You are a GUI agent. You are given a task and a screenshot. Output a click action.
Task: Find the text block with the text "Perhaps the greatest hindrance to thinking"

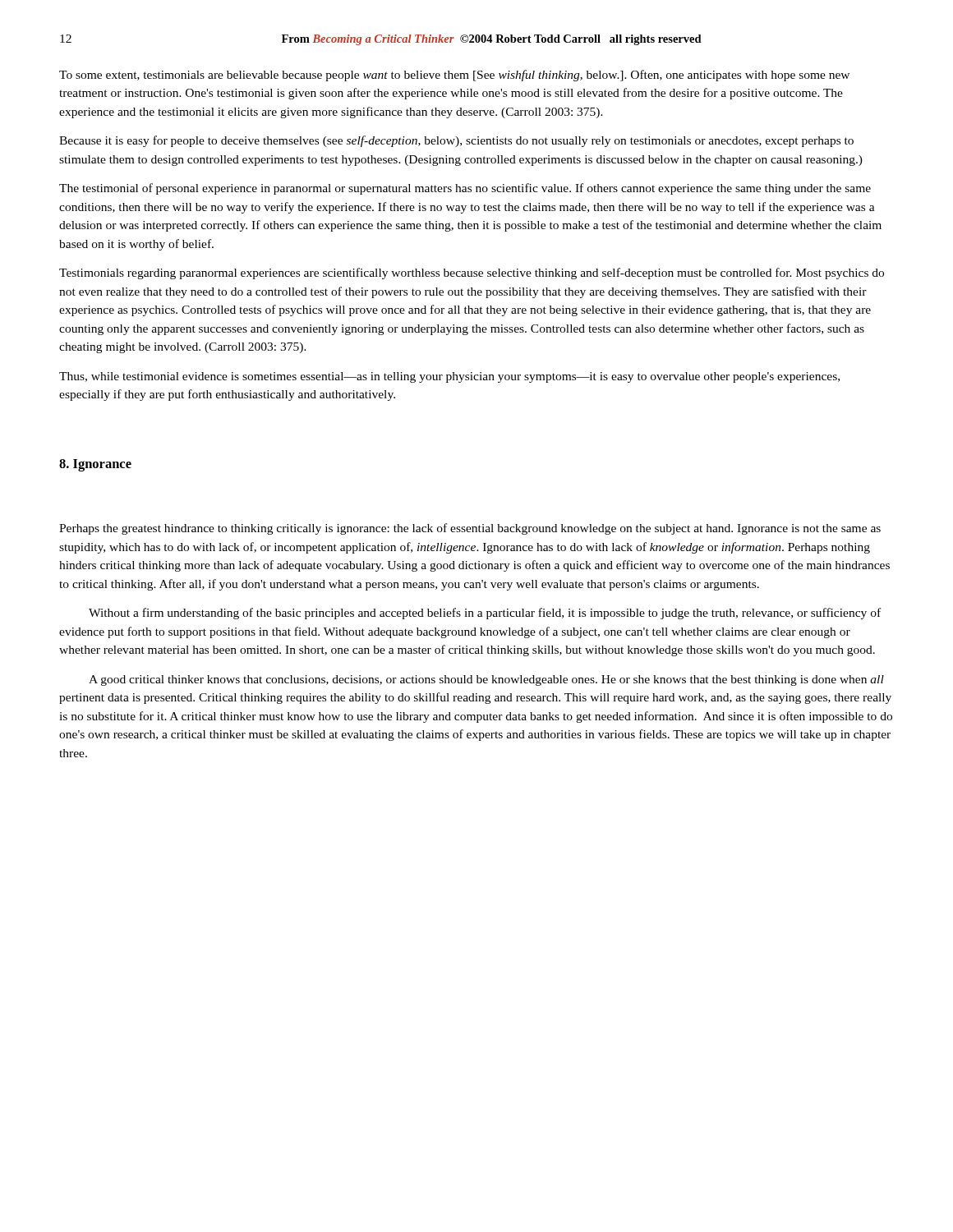coord(475,556)
